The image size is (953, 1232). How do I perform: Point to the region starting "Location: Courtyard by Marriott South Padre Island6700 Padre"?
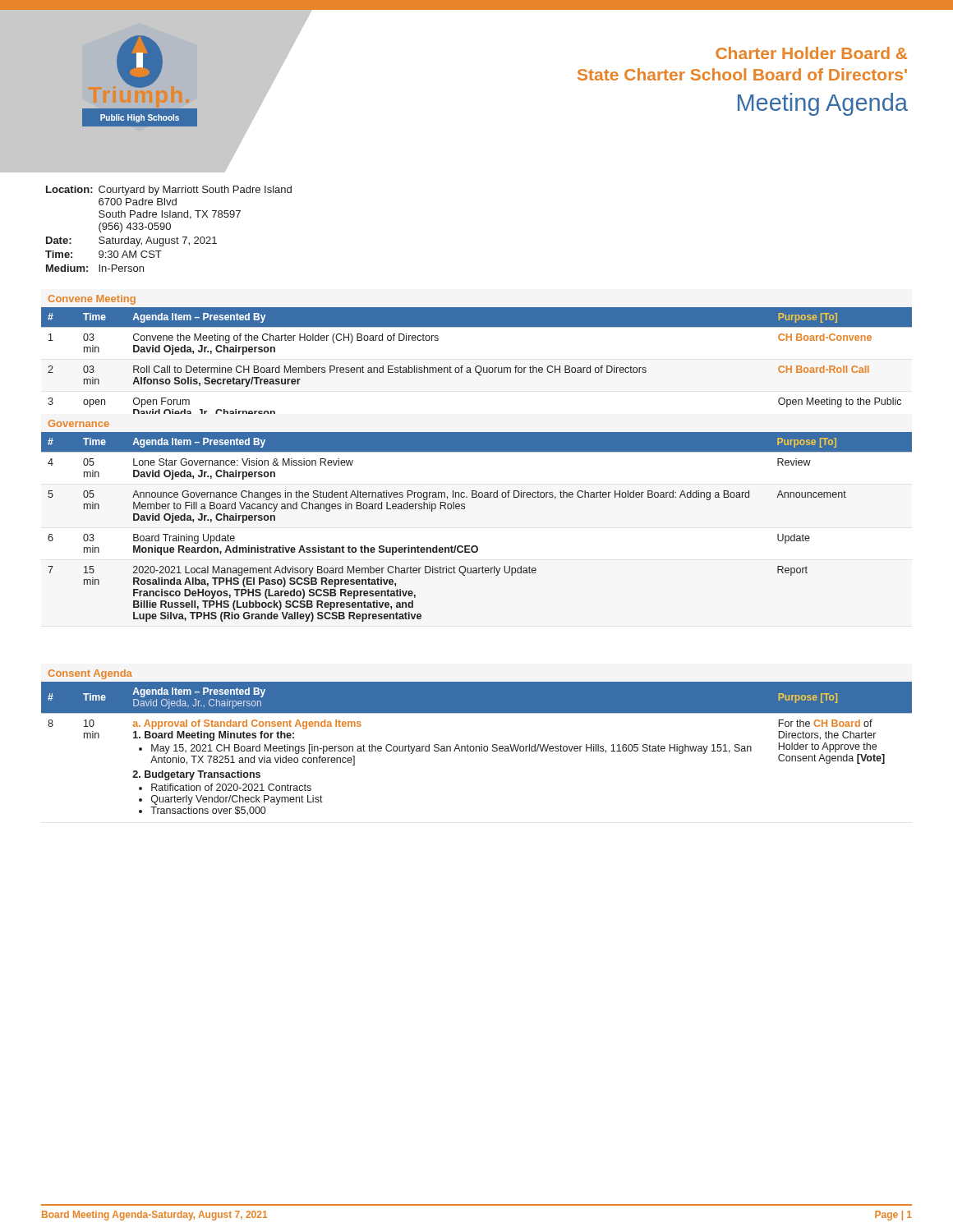[x=171, y=229]
